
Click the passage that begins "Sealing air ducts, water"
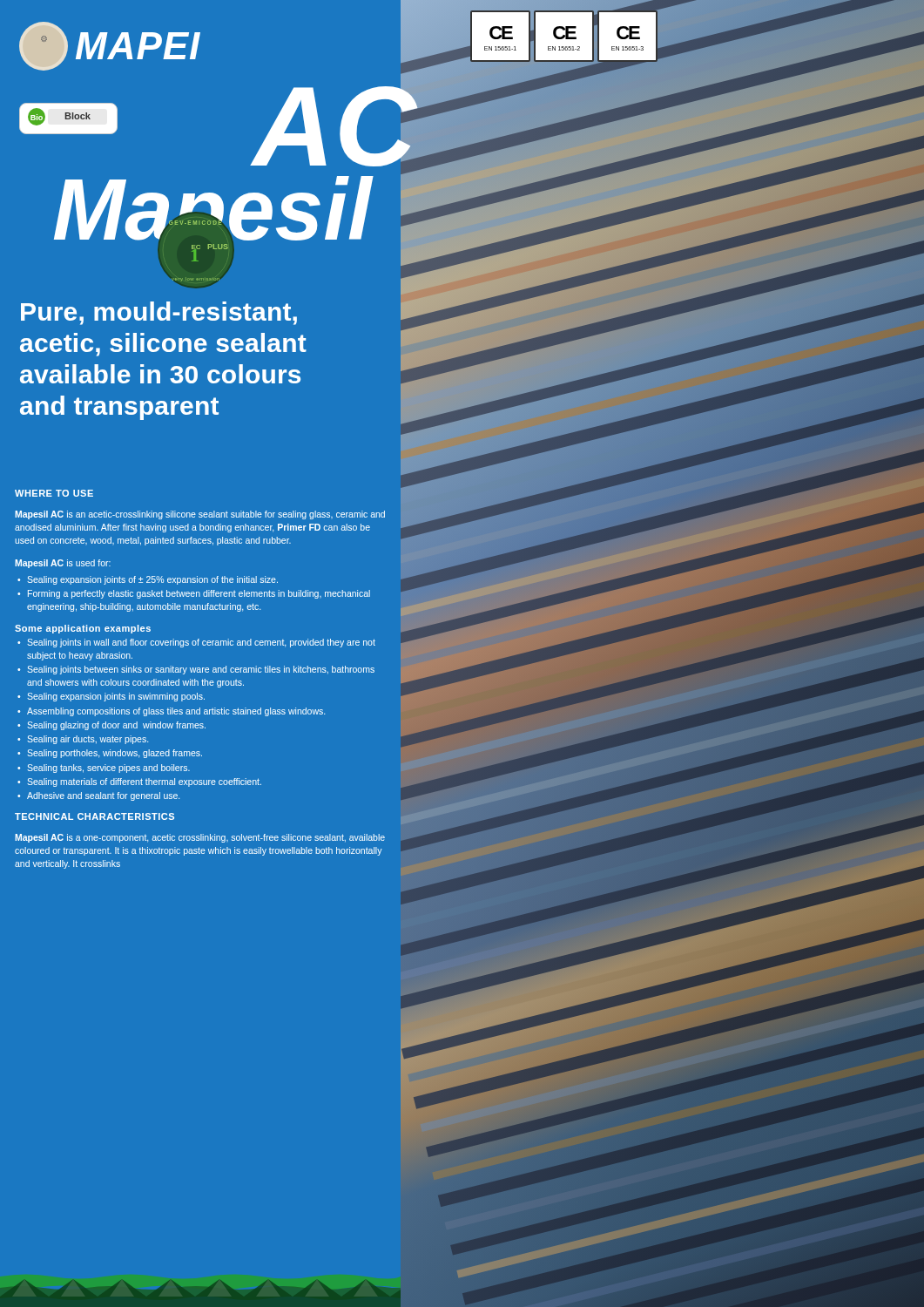(88, 739)
